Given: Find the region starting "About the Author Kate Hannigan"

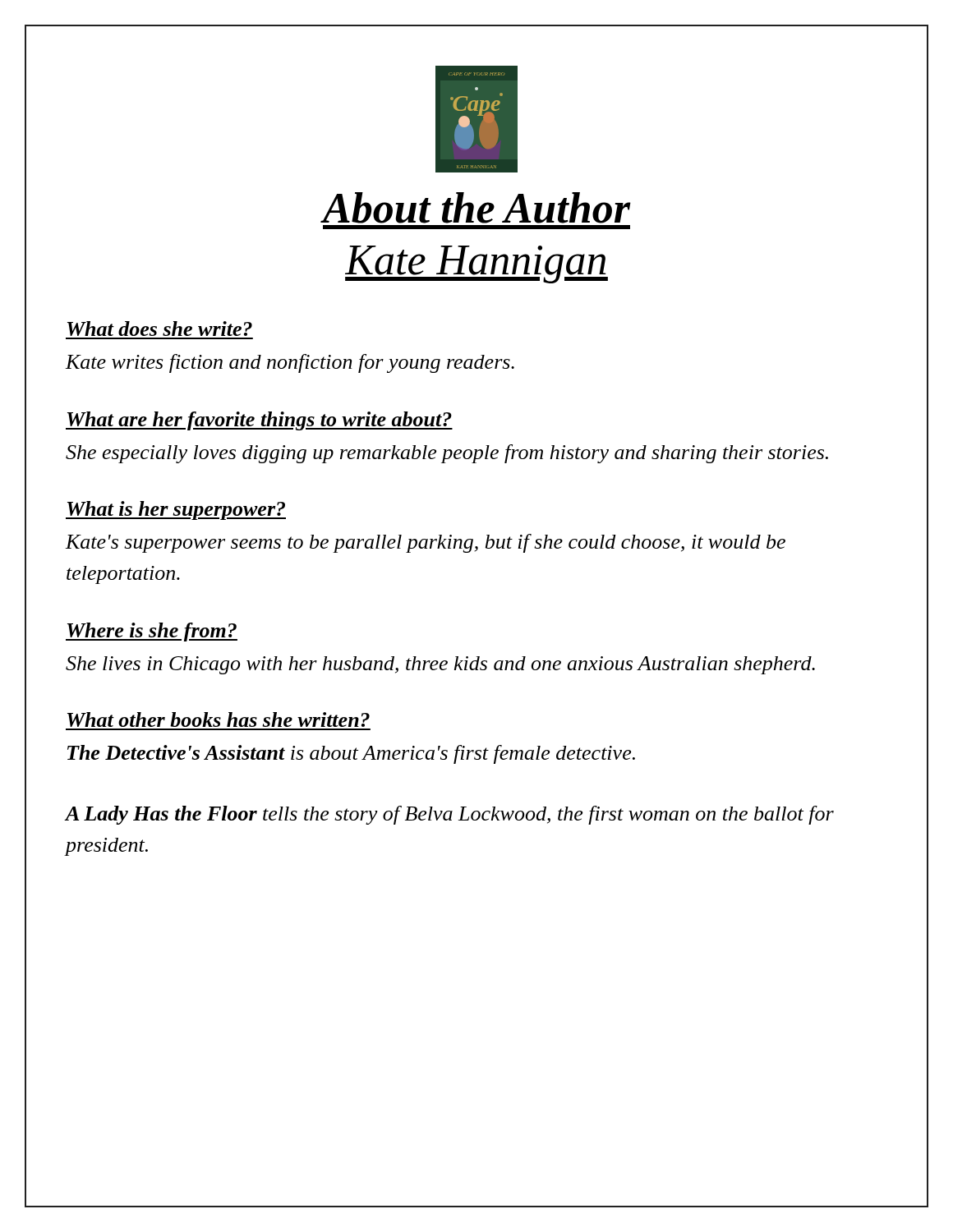Looking at the screenshot, I should (476, 234).
